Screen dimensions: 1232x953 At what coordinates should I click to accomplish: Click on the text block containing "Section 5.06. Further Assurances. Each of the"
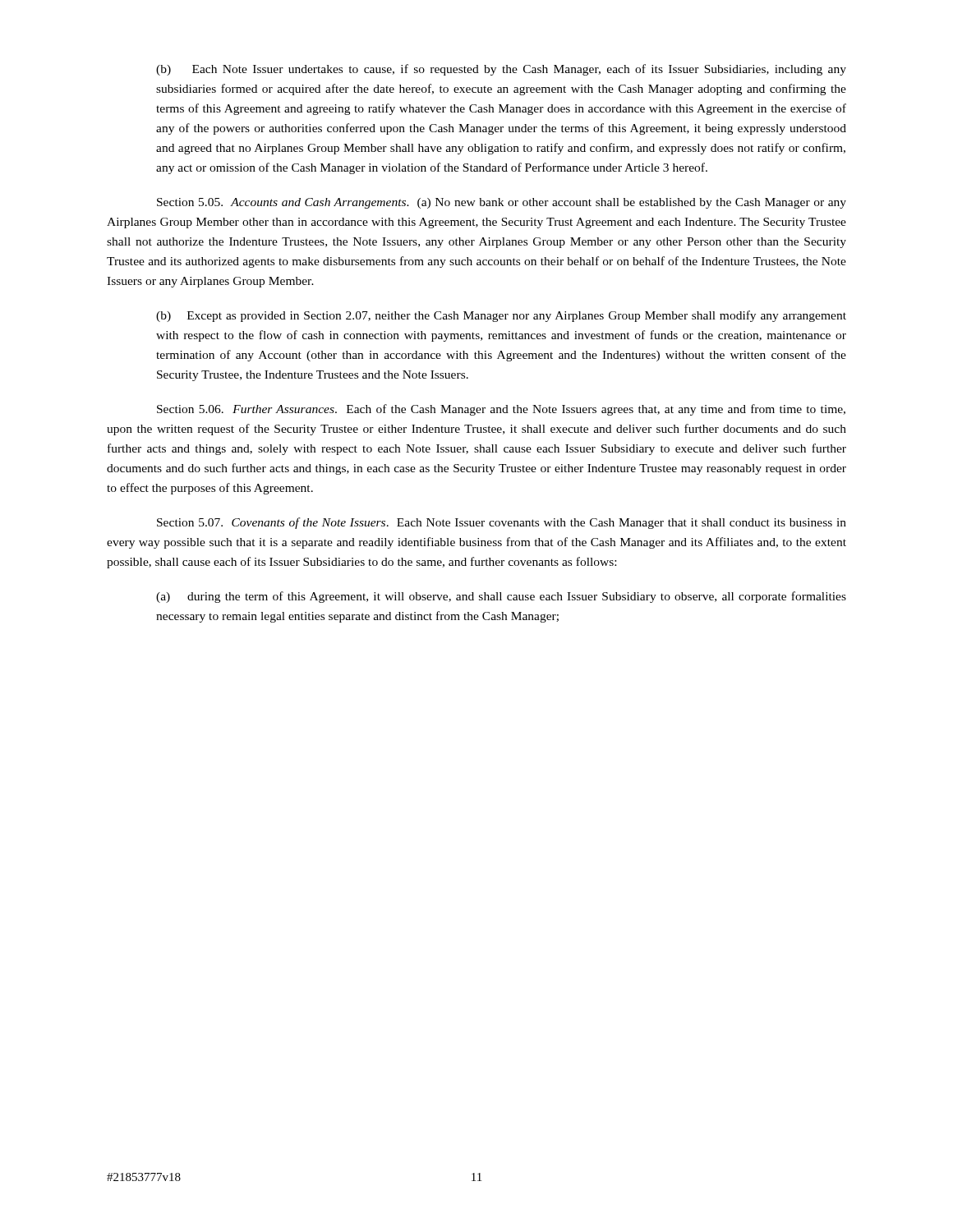pyautogui.click(x=476, y=449)
